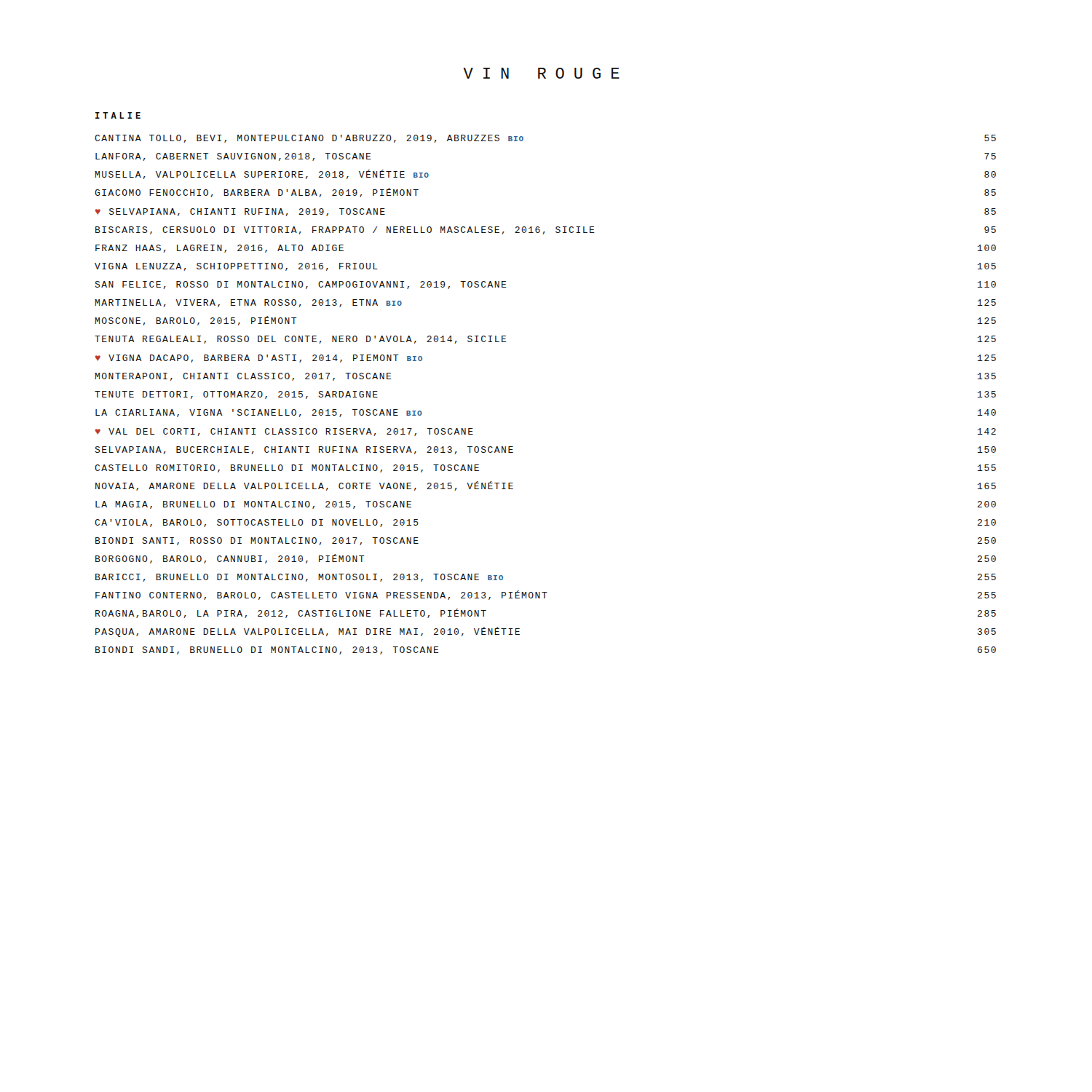
Task: Navigate to the block starting "FRANZ HAAS, LAGREIN, 2016, ALTO"
Action: (124, 249)
